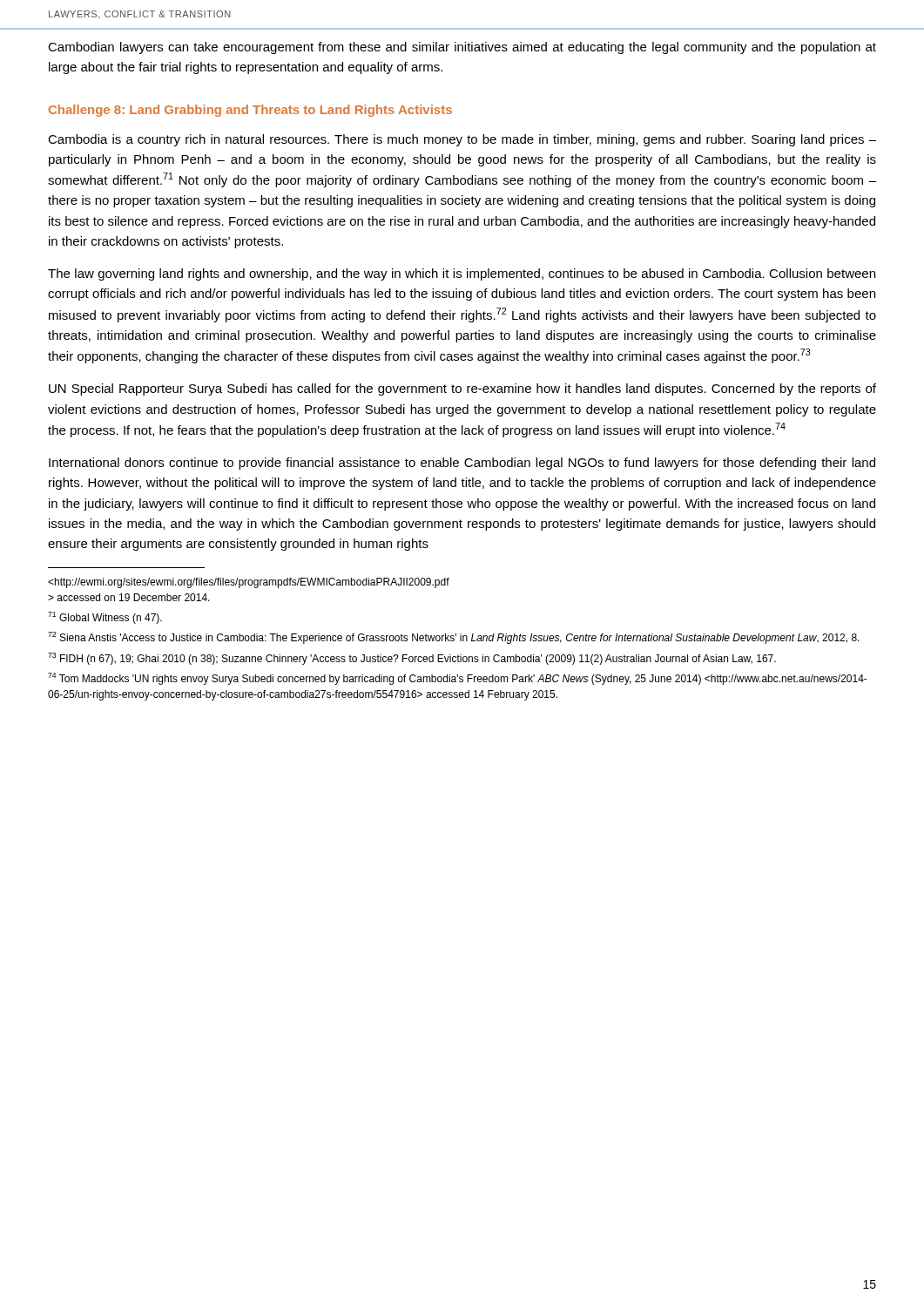Image resolution: width=924 pixels, height=1307 pixels.
Task: Point to the block beginning "73 FIDH (n 67), 19;"
Action: pos(412,658)
